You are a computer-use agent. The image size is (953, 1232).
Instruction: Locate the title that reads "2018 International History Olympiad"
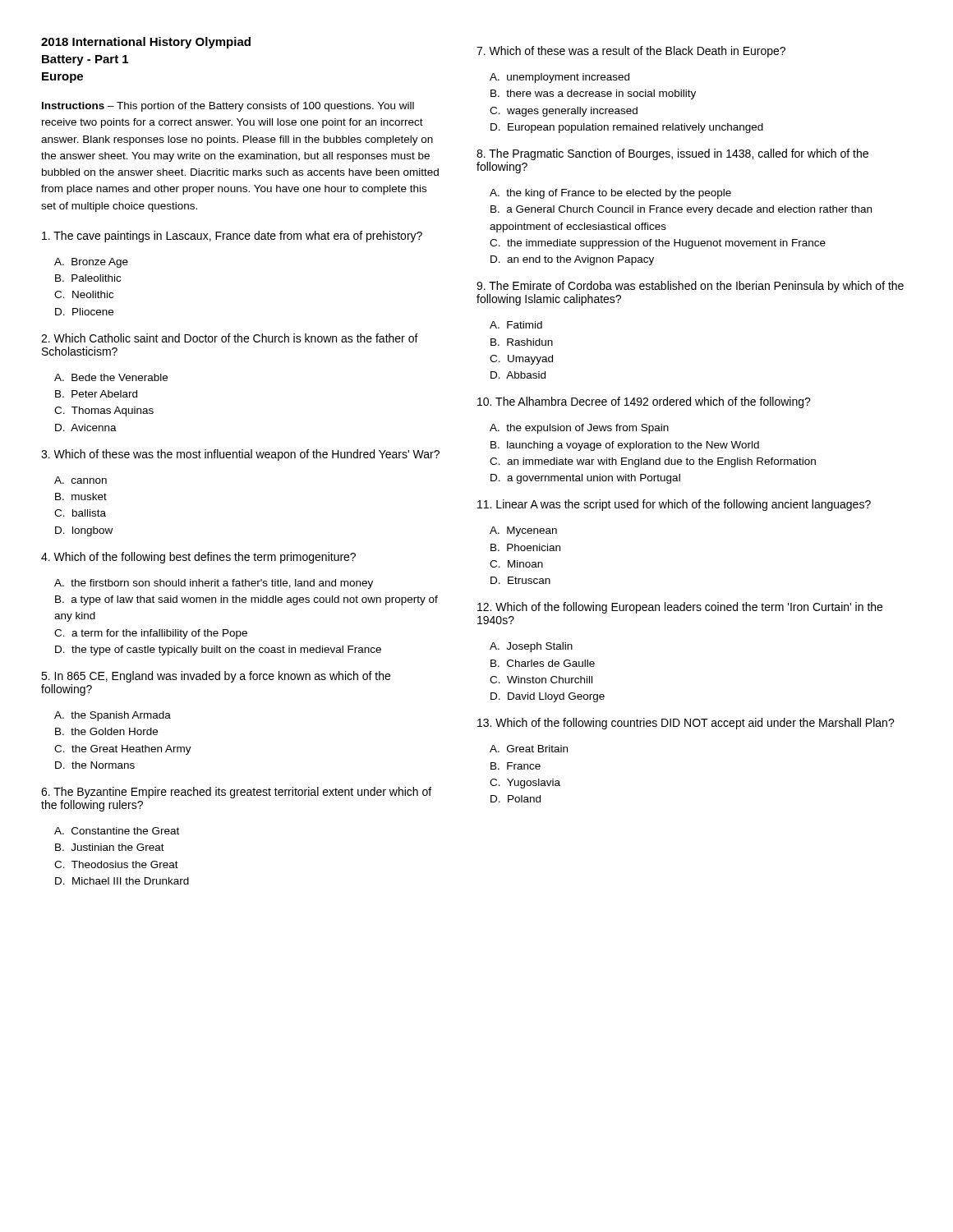coord(146,43)
